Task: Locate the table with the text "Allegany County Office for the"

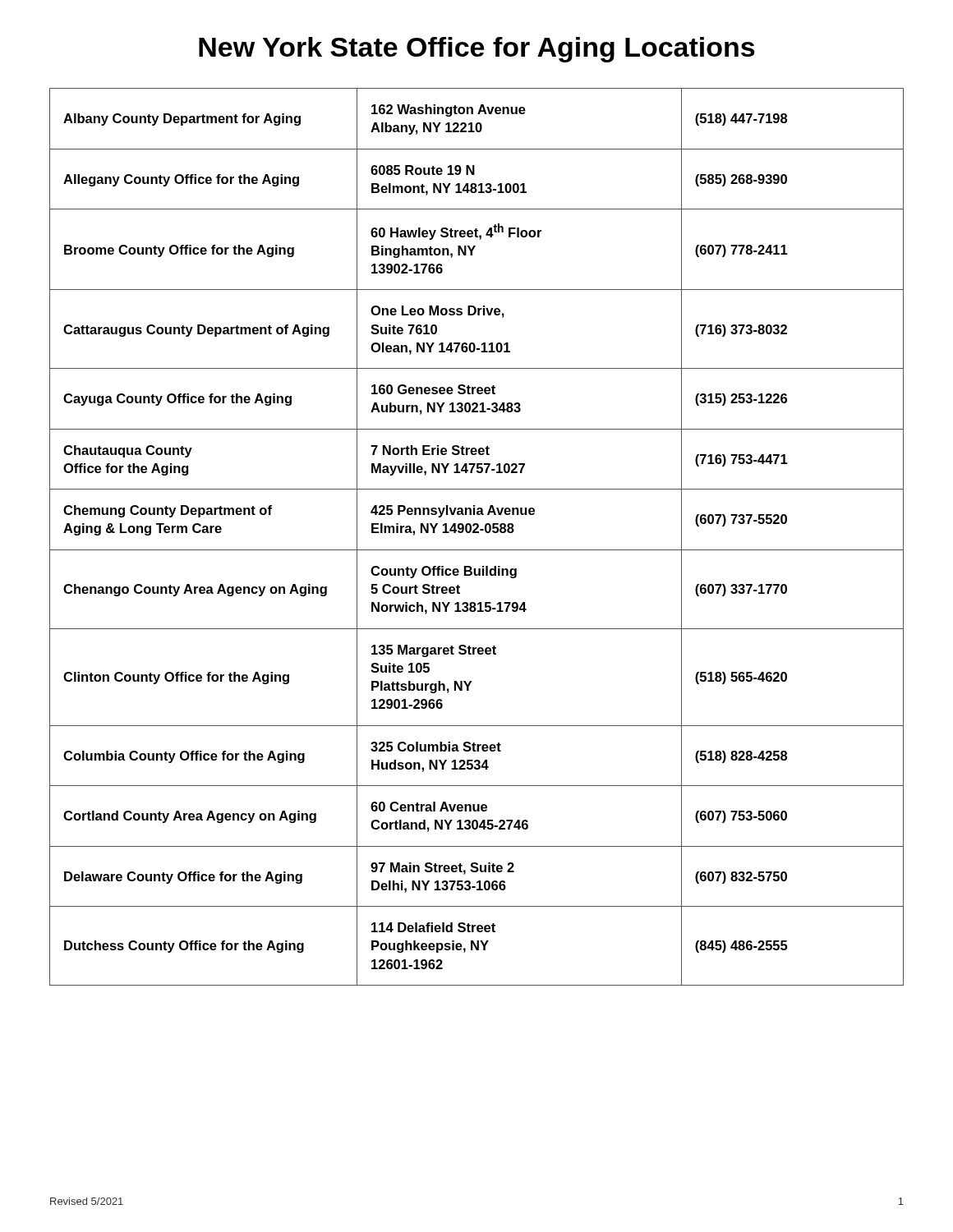Action: 476,537
